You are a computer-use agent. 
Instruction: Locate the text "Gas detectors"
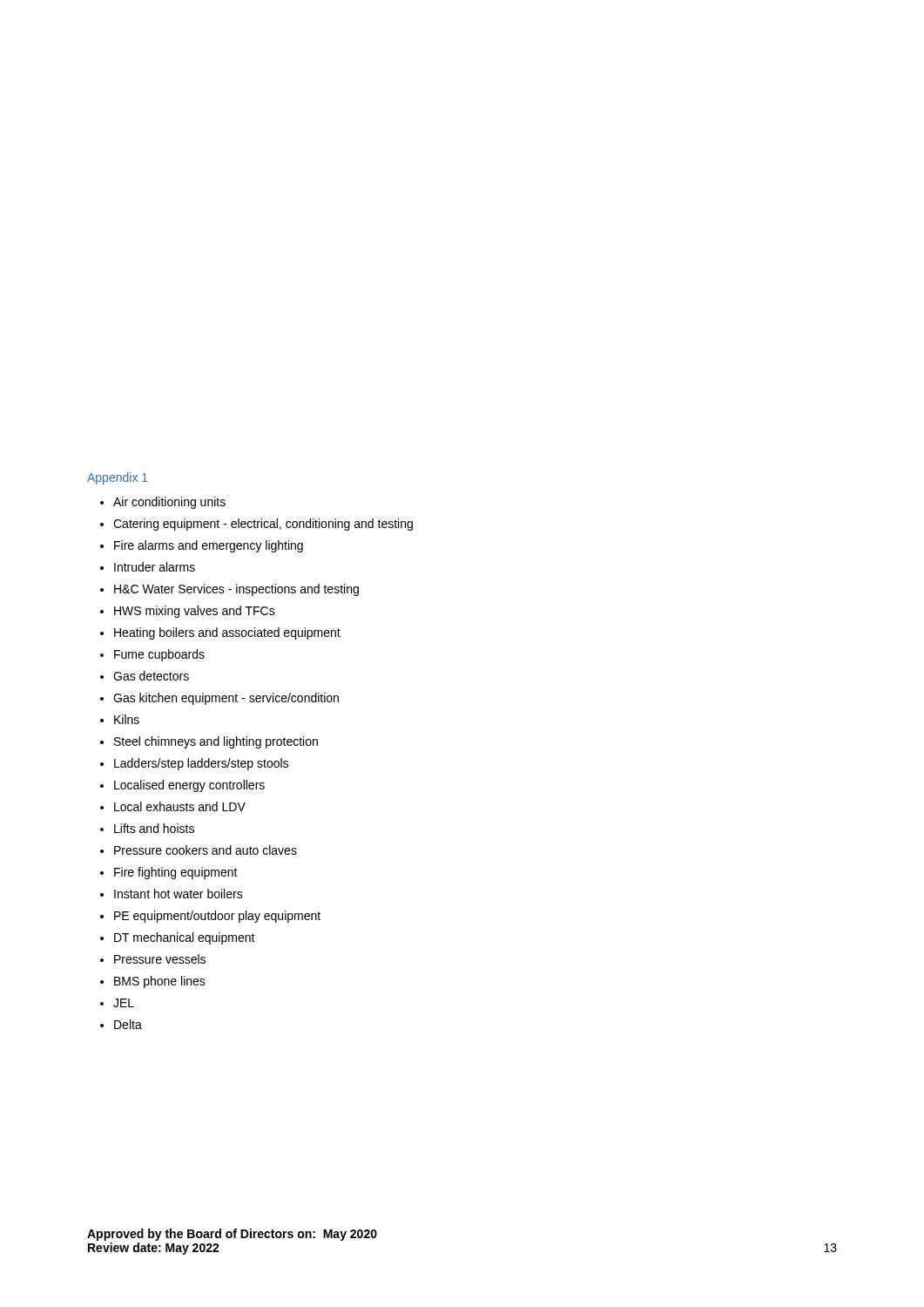[145, 676]
